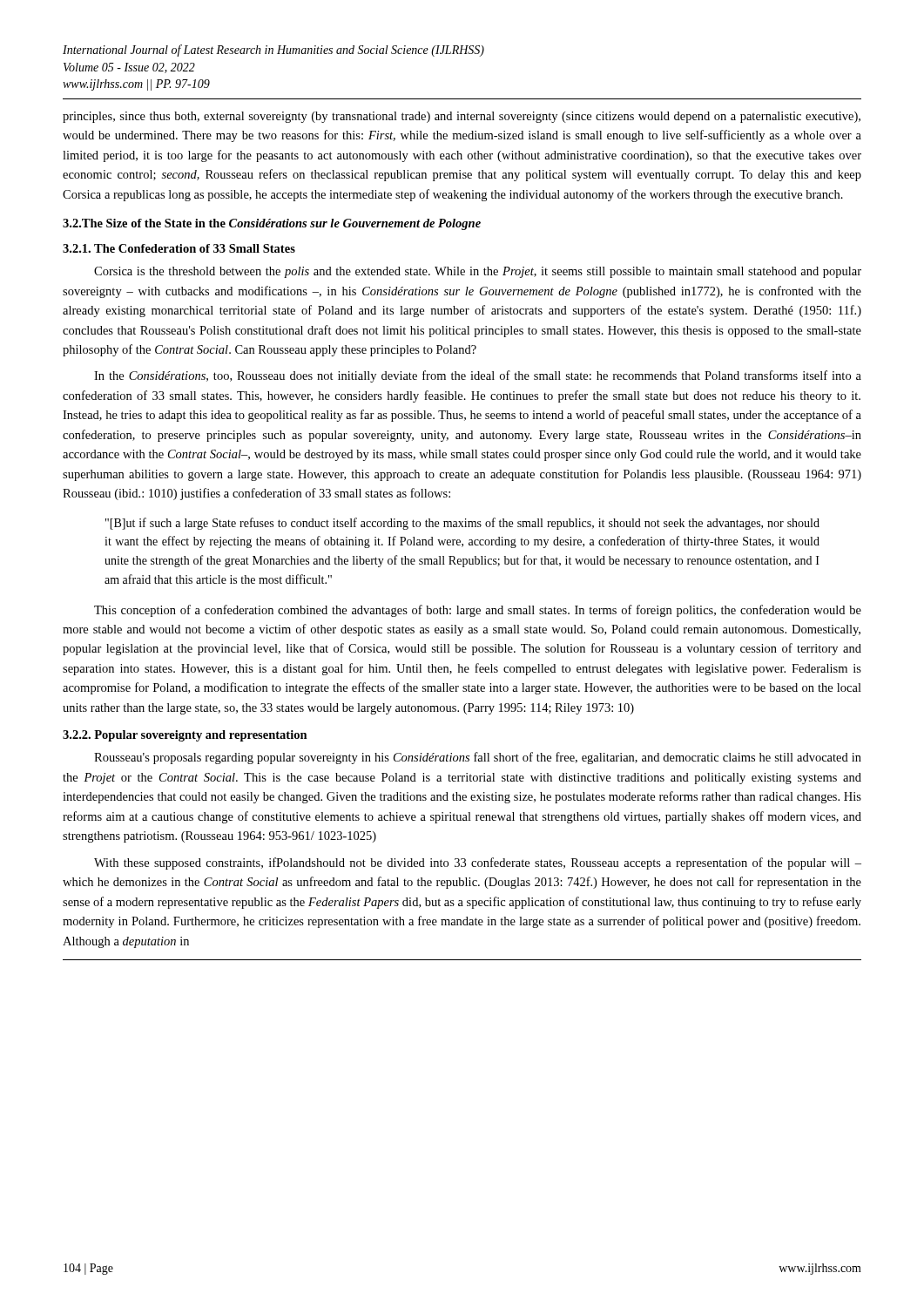Select the text block containing "This conception of a"

pyautogui.click(x=462, y=658)
